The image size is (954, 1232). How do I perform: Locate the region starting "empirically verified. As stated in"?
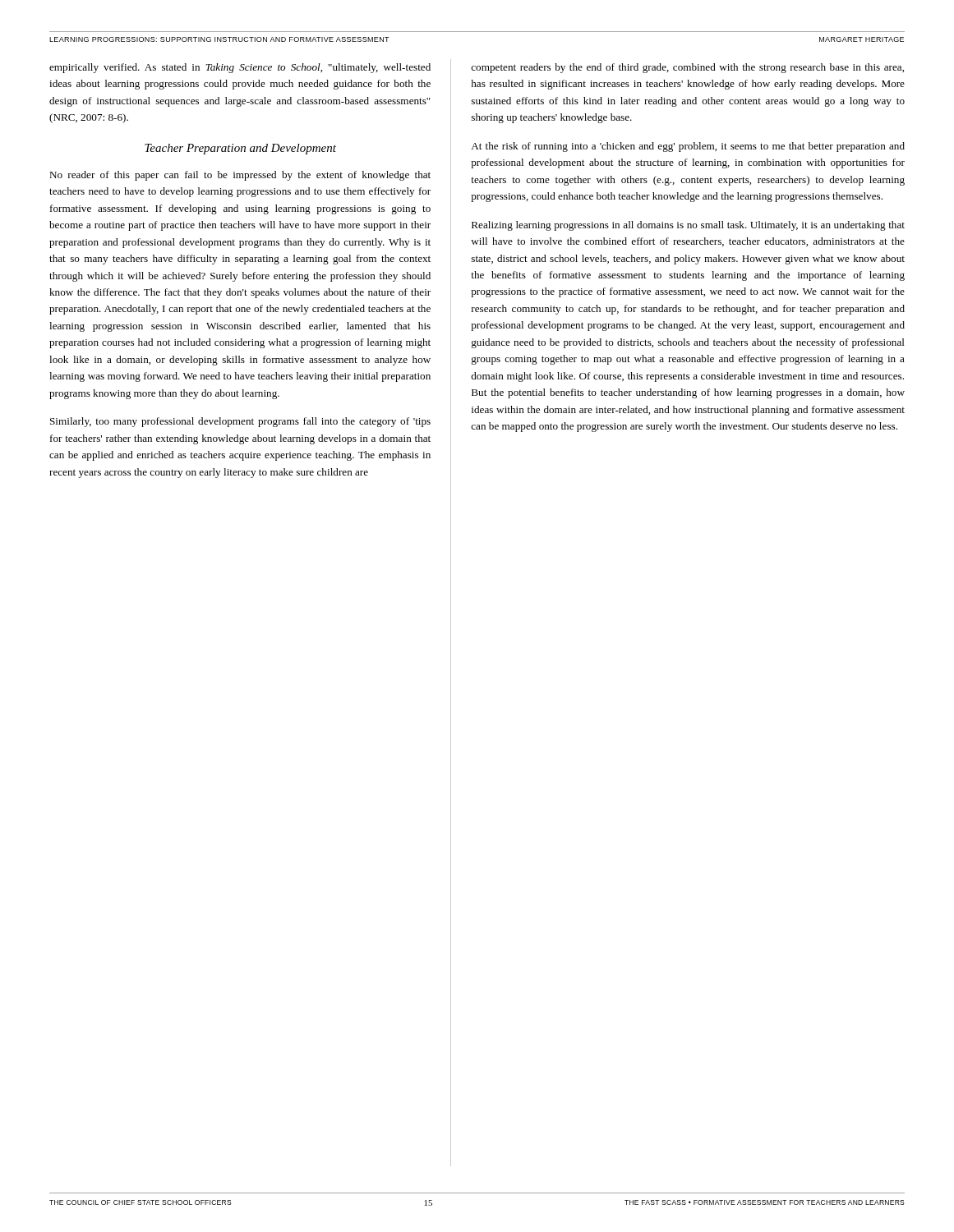pos(240,92)
